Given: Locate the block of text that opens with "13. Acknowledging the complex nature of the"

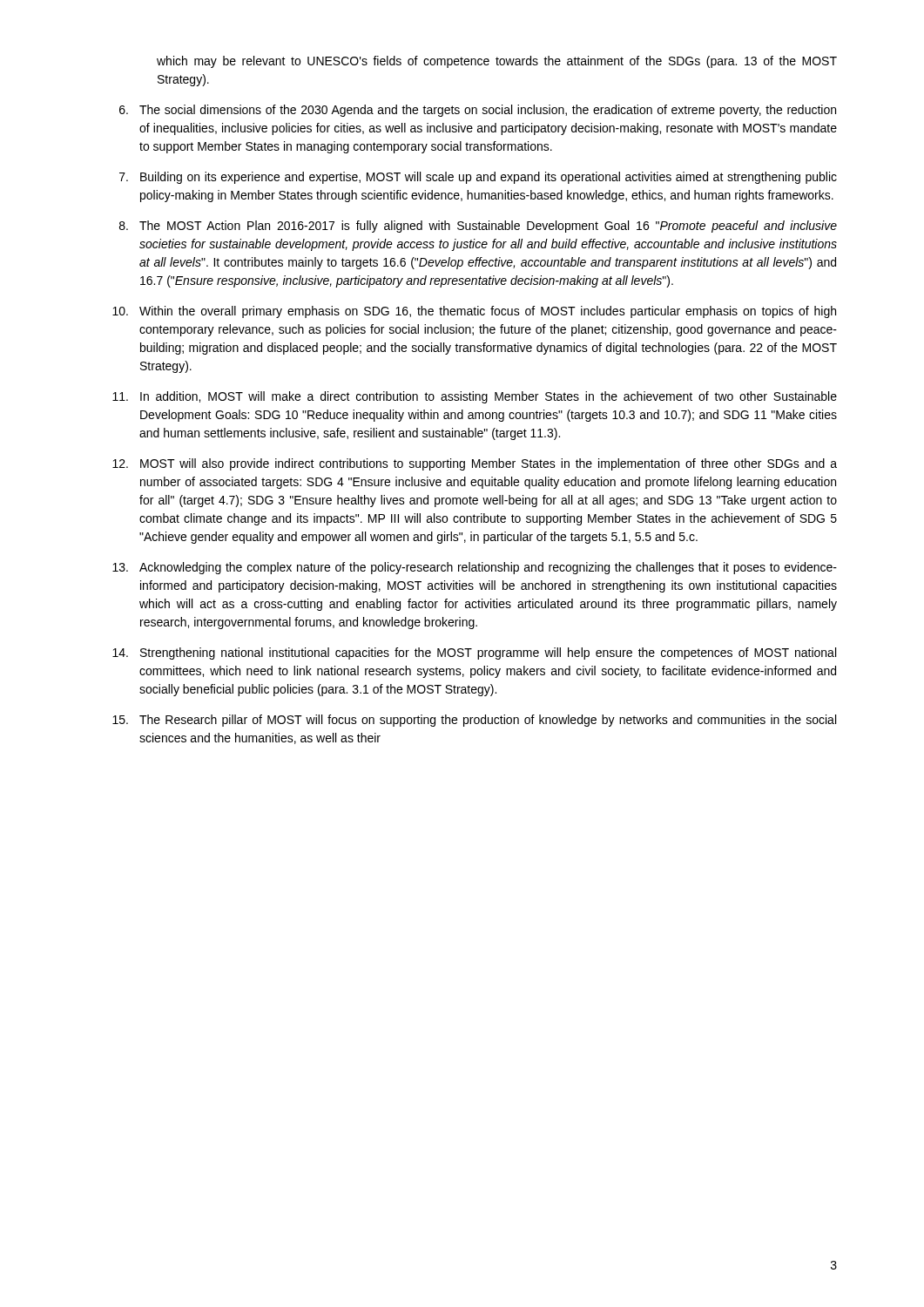Looking at the screenshot, I should 462,595.
